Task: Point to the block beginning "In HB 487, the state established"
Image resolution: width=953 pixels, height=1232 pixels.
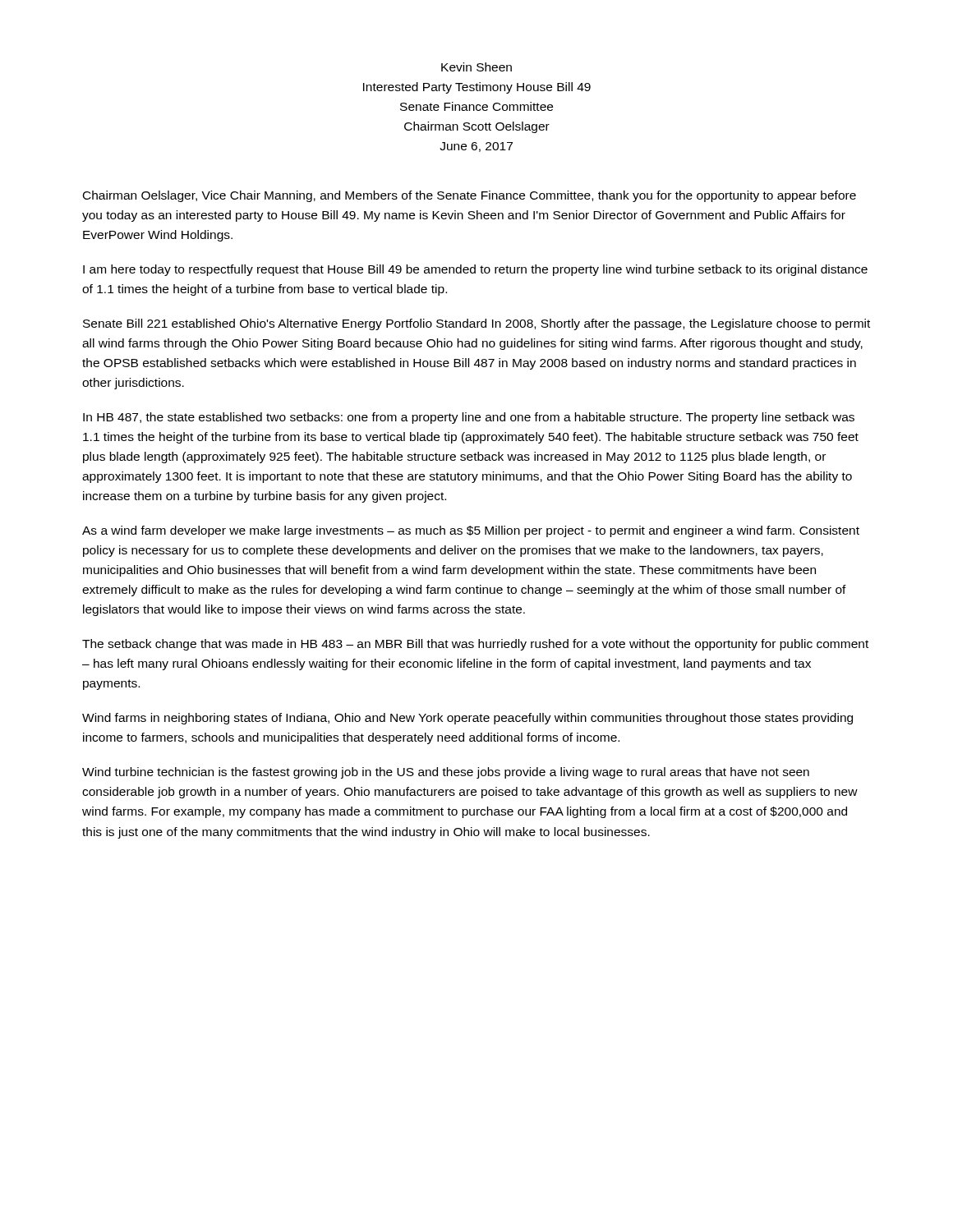Action: pyautogui.click(x=470, y=456)
